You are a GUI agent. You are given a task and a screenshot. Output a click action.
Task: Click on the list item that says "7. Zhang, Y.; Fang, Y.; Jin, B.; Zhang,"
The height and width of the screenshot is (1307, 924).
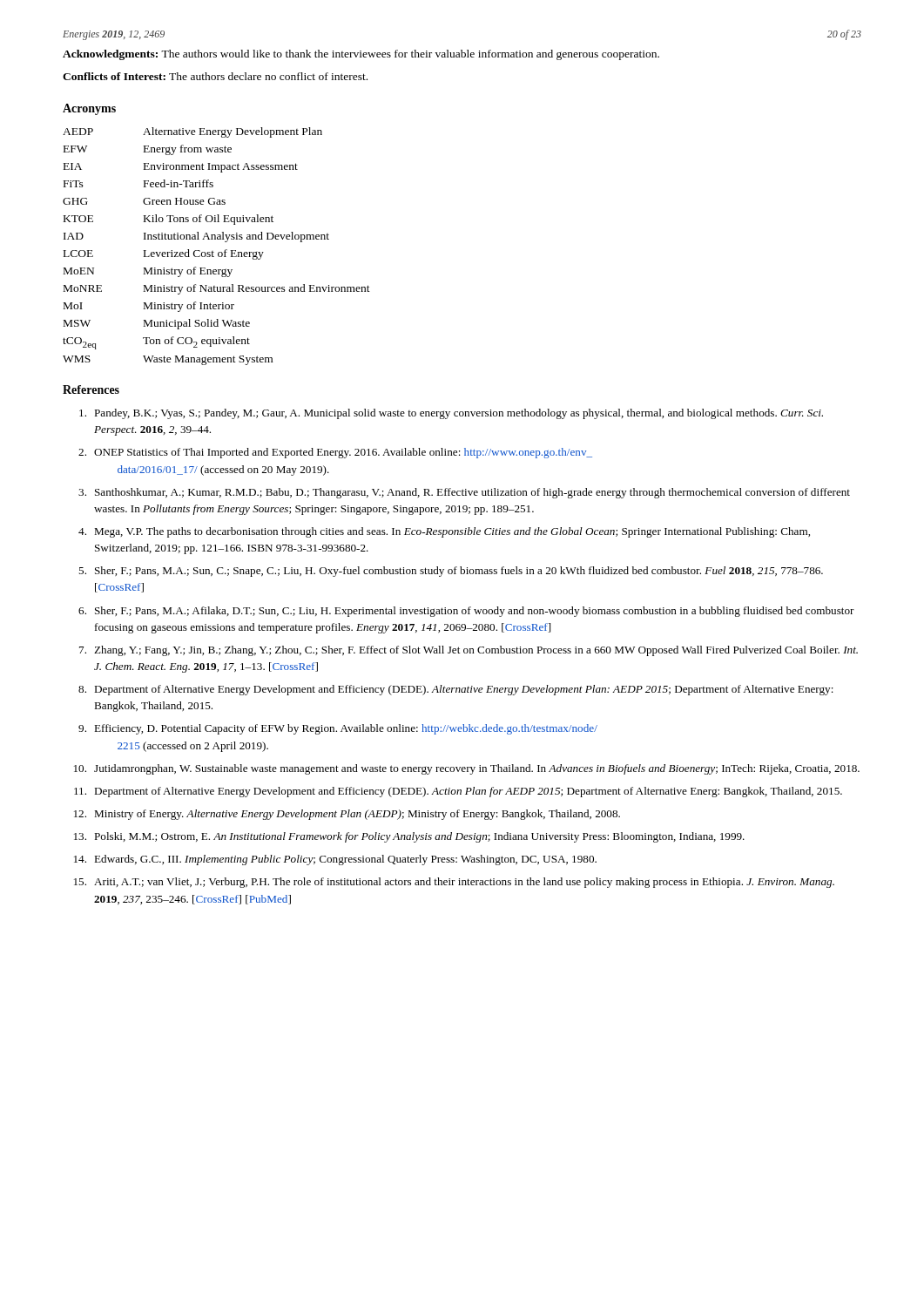point(462,658)
